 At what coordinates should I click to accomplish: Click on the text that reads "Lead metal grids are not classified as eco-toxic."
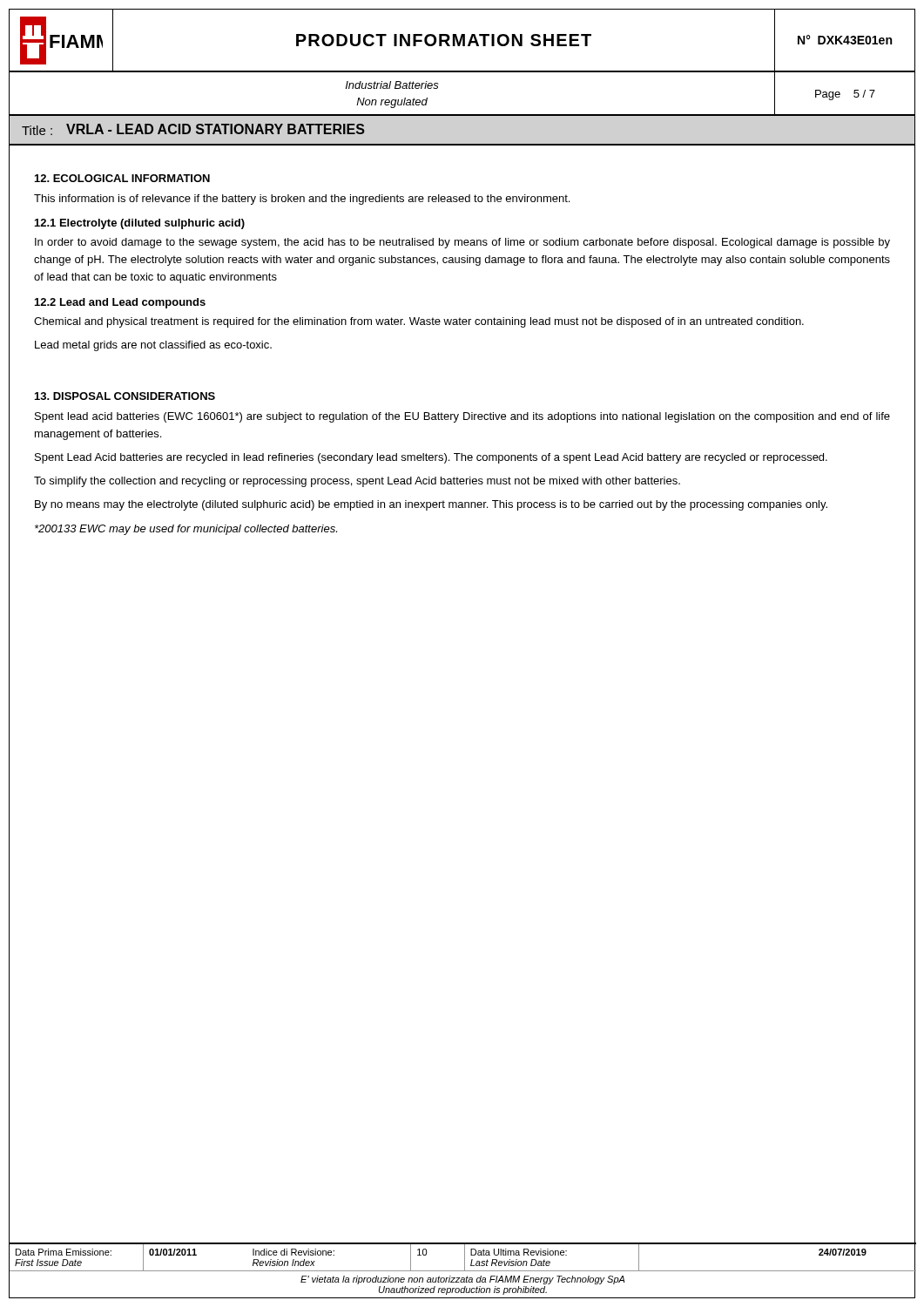153,346
